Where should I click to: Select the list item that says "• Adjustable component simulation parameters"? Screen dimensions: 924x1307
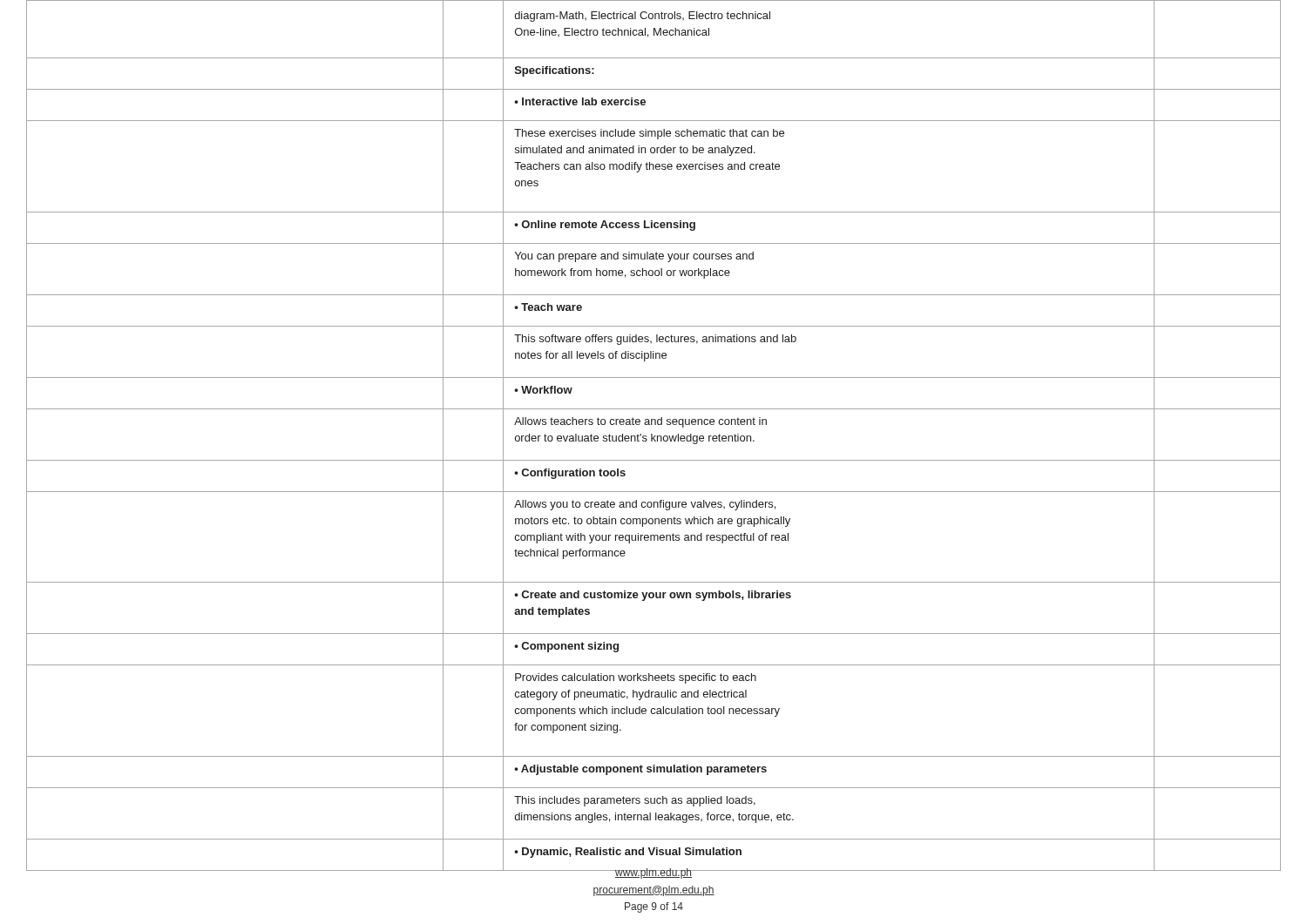coord(641,768)
